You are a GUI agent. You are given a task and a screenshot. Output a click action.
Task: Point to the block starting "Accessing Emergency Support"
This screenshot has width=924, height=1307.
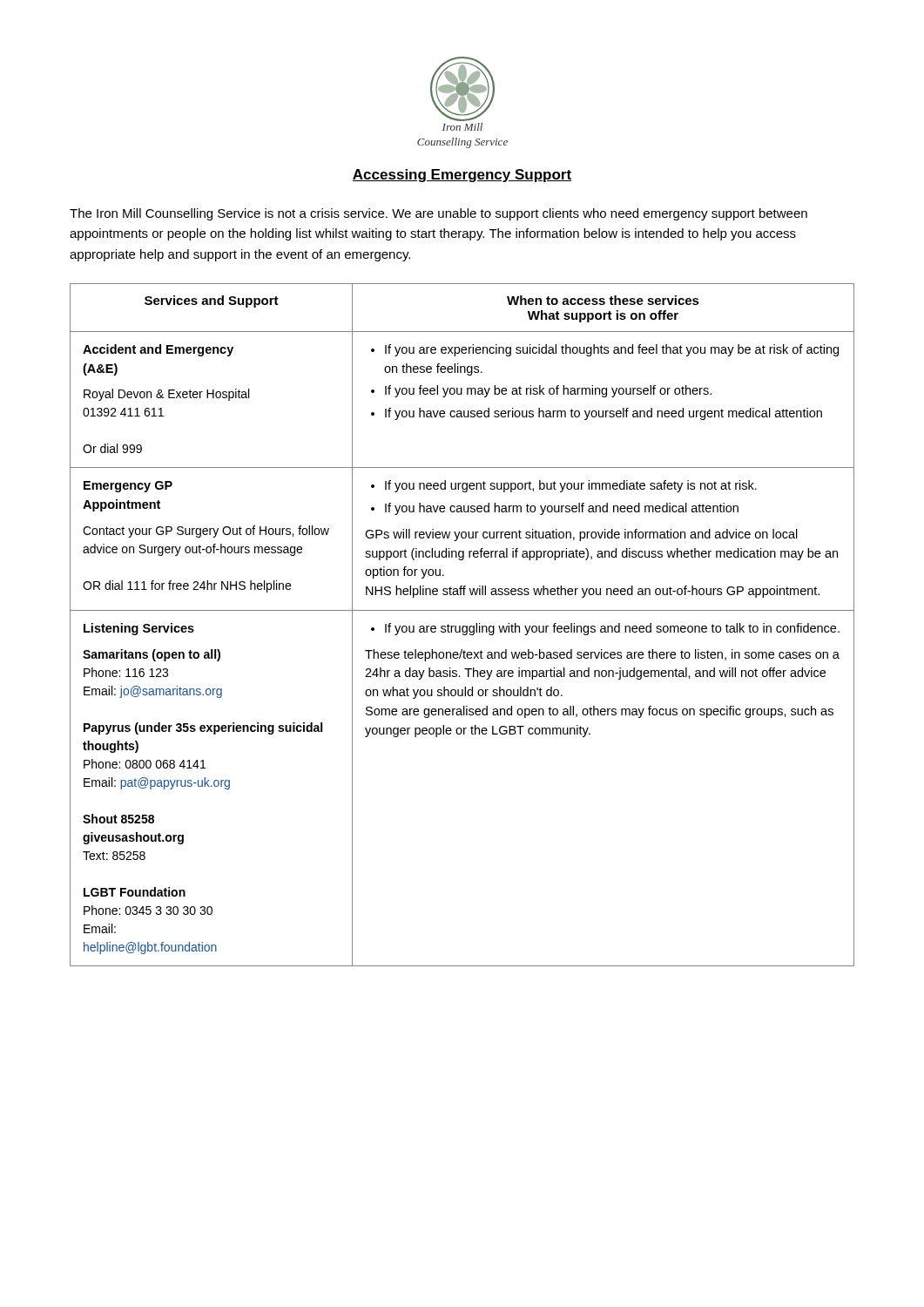pos(462,175)
